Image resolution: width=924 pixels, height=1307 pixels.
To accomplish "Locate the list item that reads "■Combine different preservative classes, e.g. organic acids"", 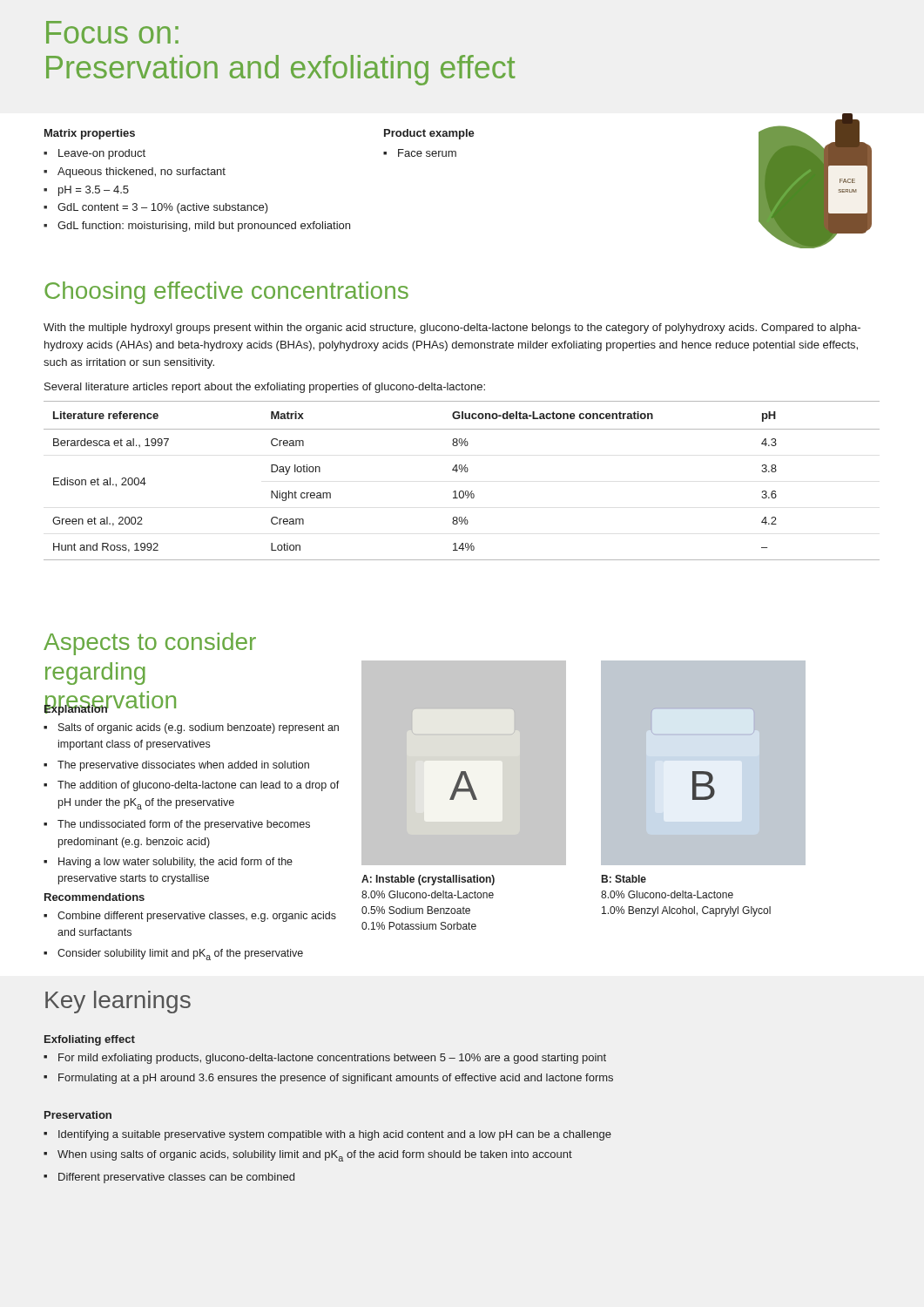I will coord(190,917).
